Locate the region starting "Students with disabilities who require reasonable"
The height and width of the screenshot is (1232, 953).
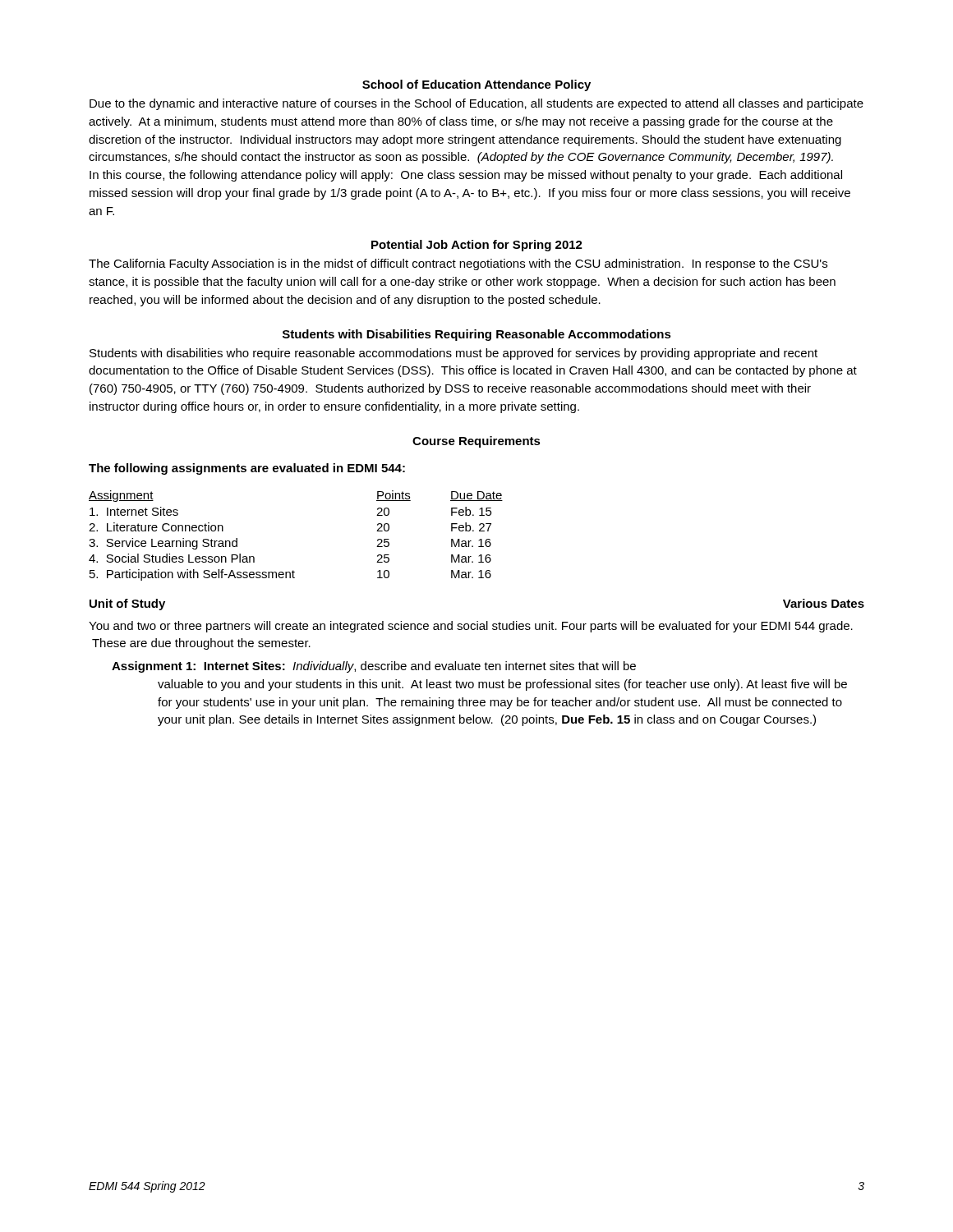[x=473, y=379]
